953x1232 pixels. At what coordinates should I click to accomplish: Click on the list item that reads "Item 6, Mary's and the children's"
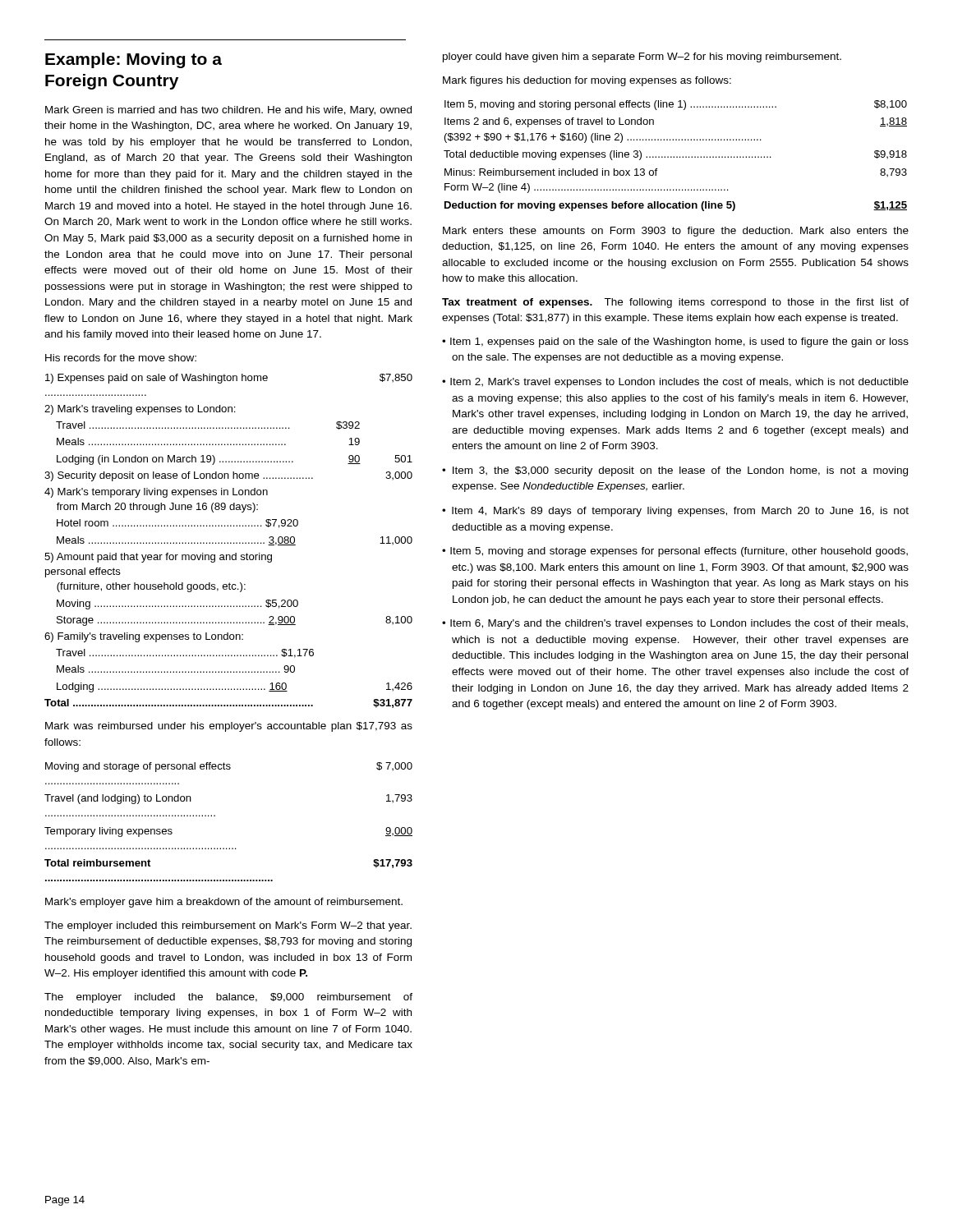[x=679, y=663]
